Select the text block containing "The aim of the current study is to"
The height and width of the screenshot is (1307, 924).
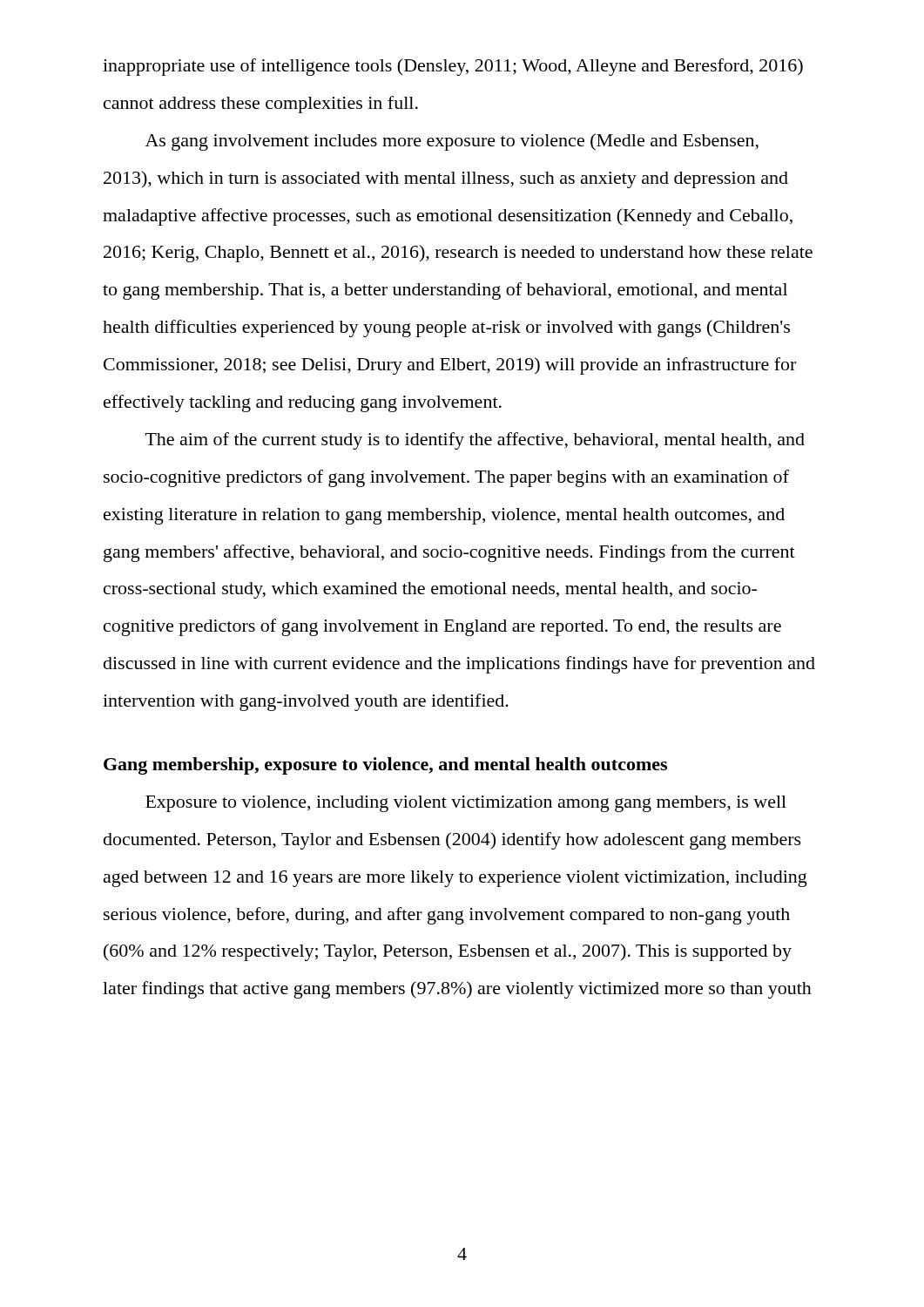coord(475,441)
